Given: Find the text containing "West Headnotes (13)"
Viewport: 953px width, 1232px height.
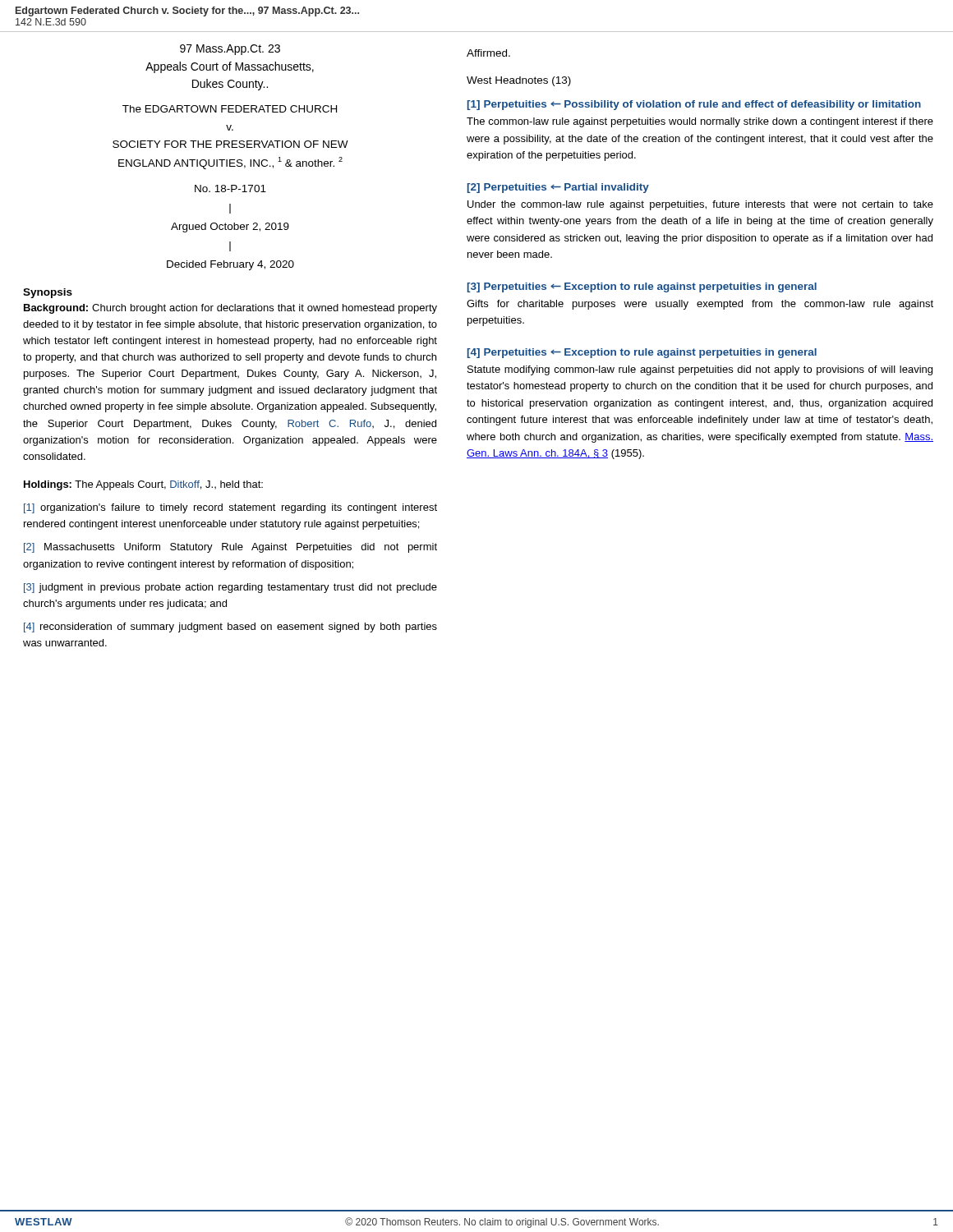Looking at the screenshot, I should [519, 80].
